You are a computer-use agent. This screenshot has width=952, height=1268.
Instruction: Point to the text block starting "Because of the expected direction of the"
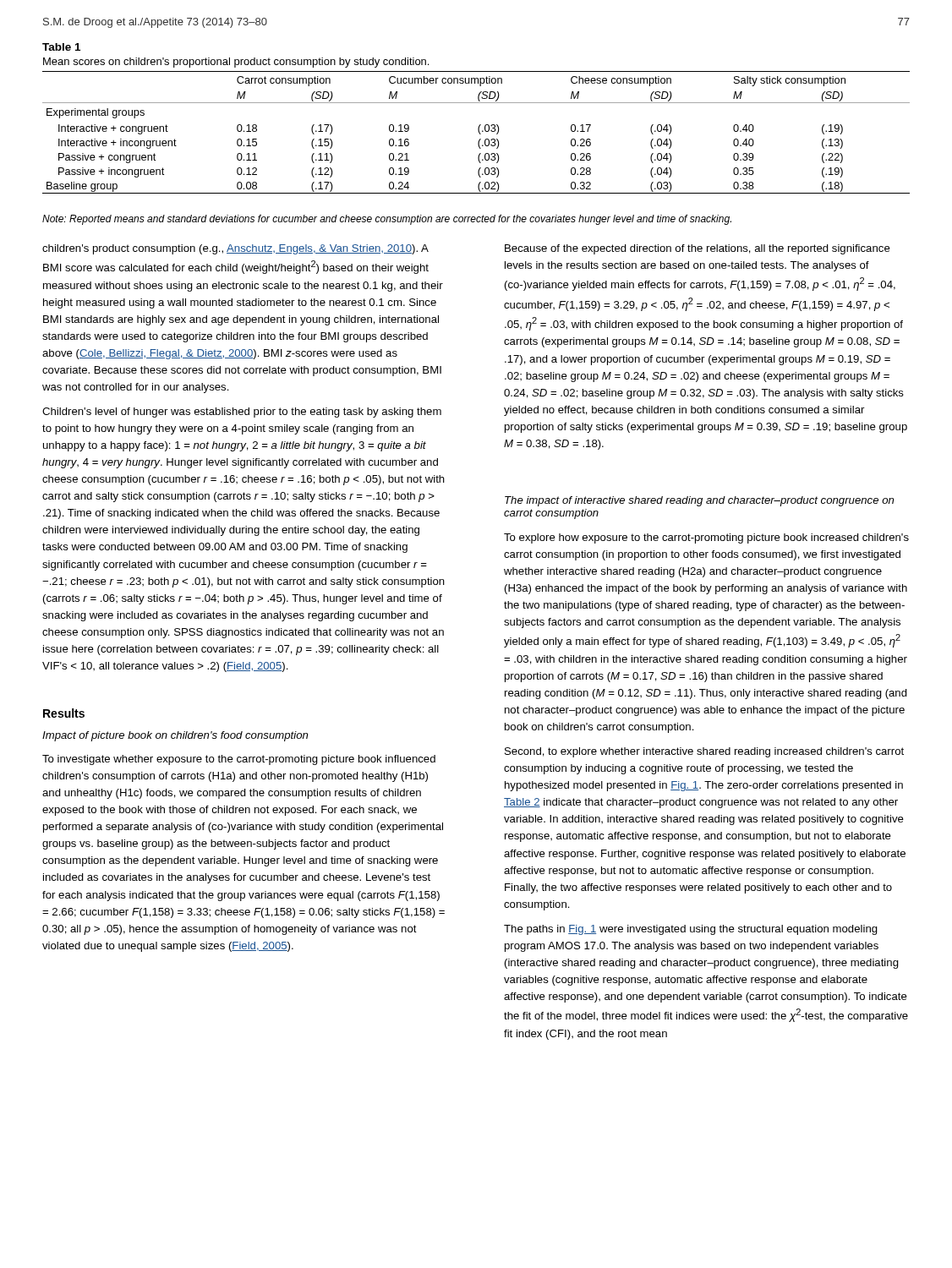[x=707, y=346]
